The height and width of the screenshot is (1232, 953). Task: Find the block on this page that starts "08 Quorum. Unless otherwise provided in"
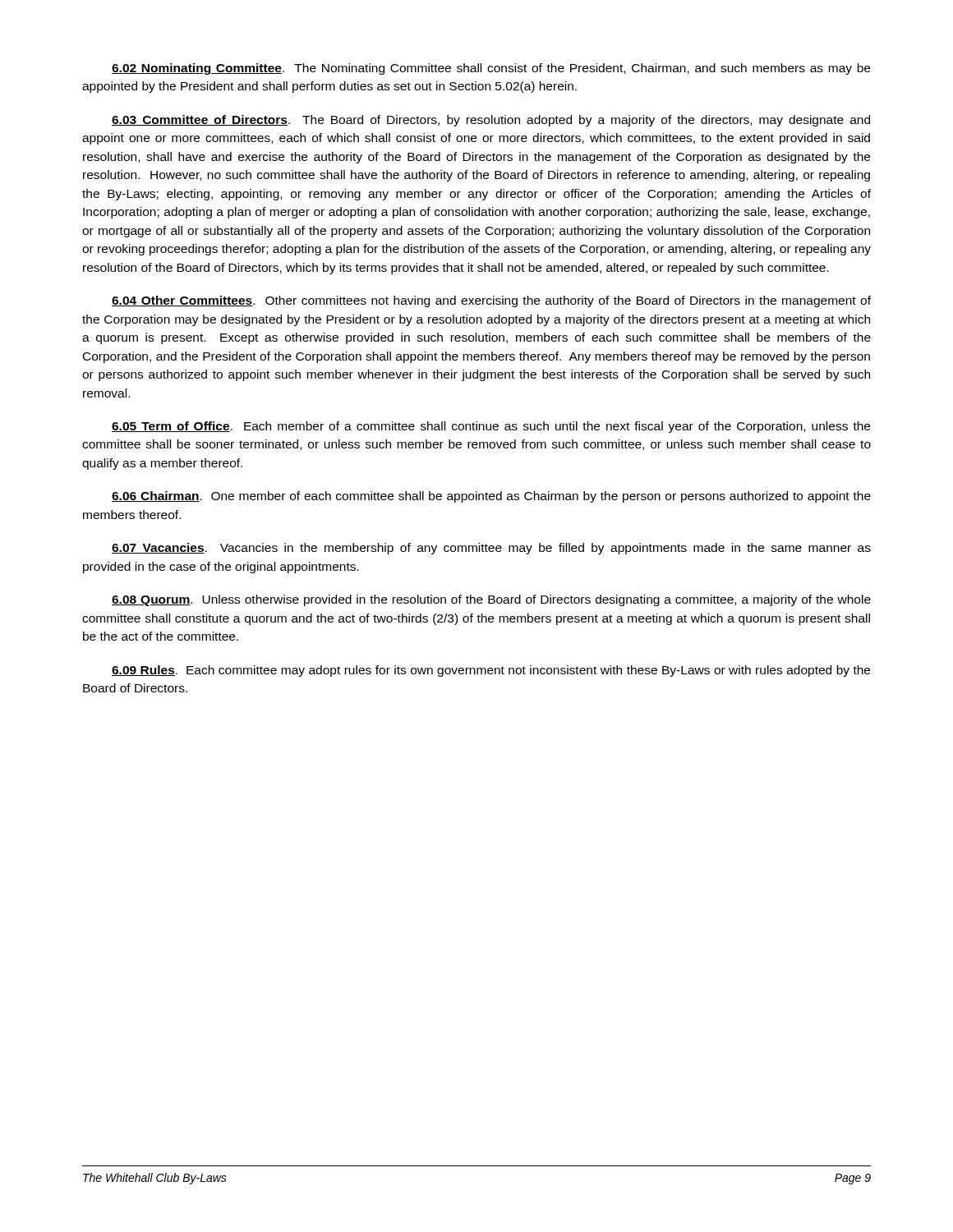pos(476,618)
